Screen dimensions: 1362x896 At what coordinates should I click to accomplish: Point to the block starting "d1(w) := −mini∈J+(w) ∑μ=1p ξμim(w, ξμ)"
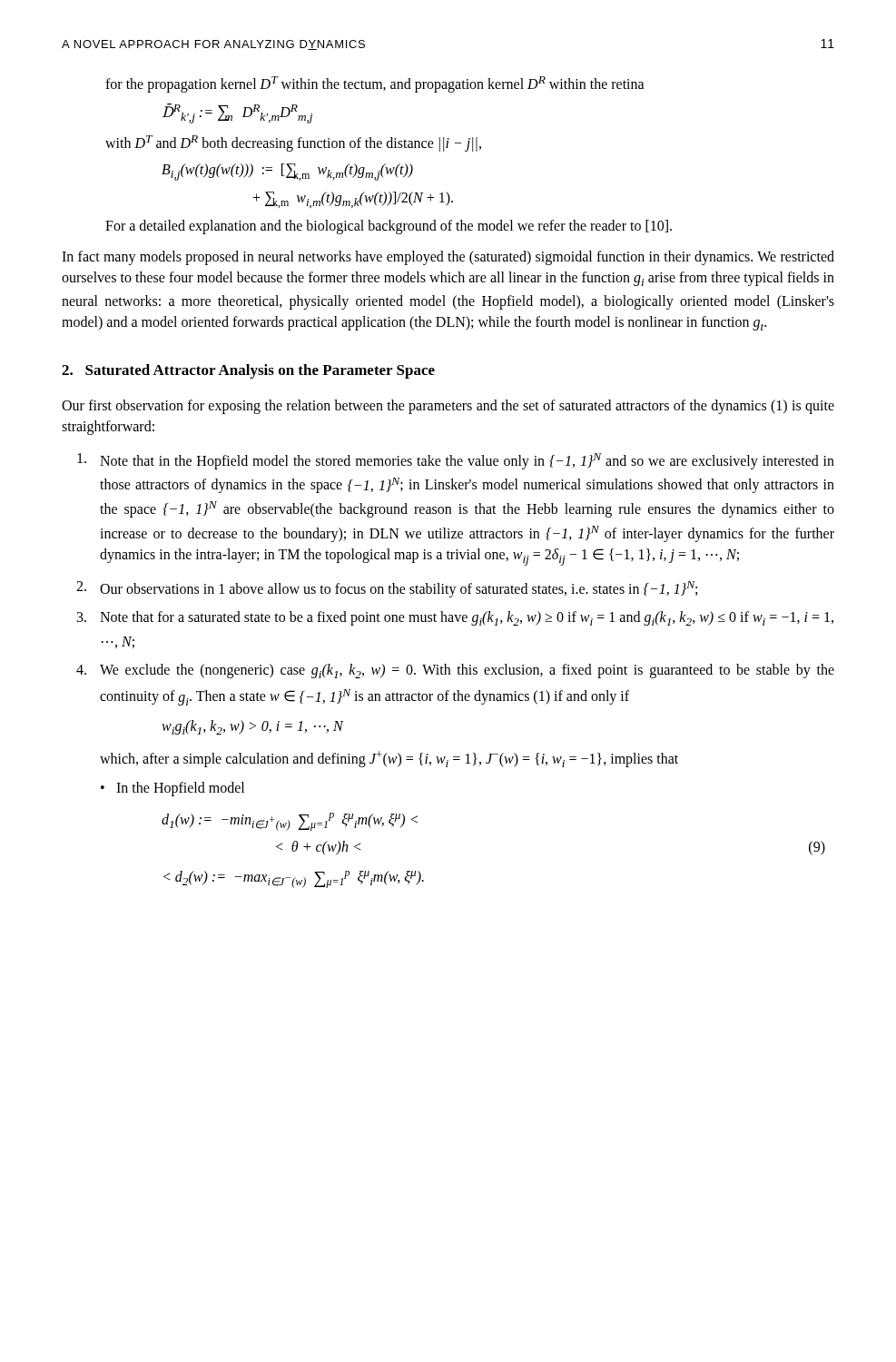(290, 822)
